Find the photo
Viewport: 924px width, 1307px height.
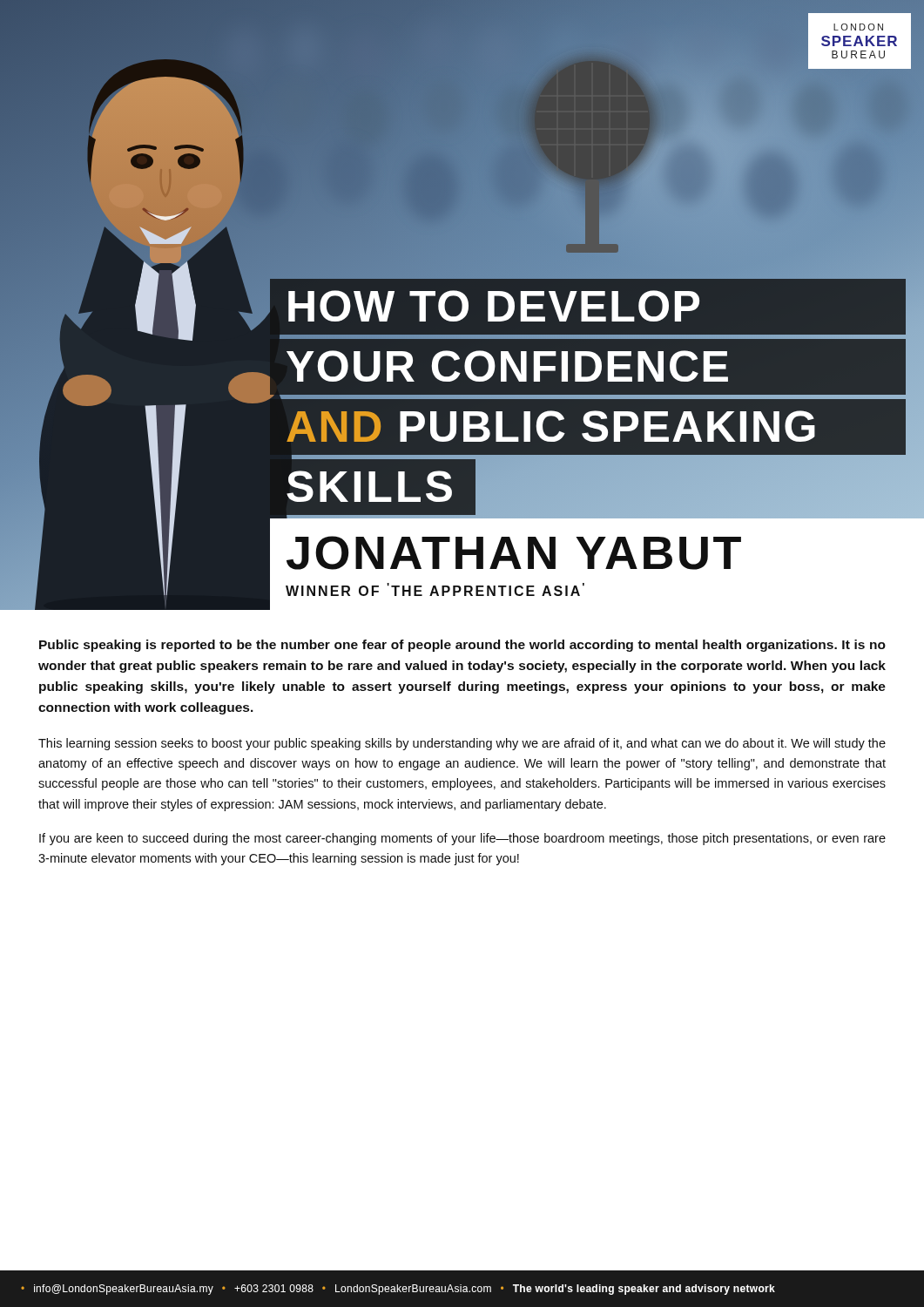[462, 305]
